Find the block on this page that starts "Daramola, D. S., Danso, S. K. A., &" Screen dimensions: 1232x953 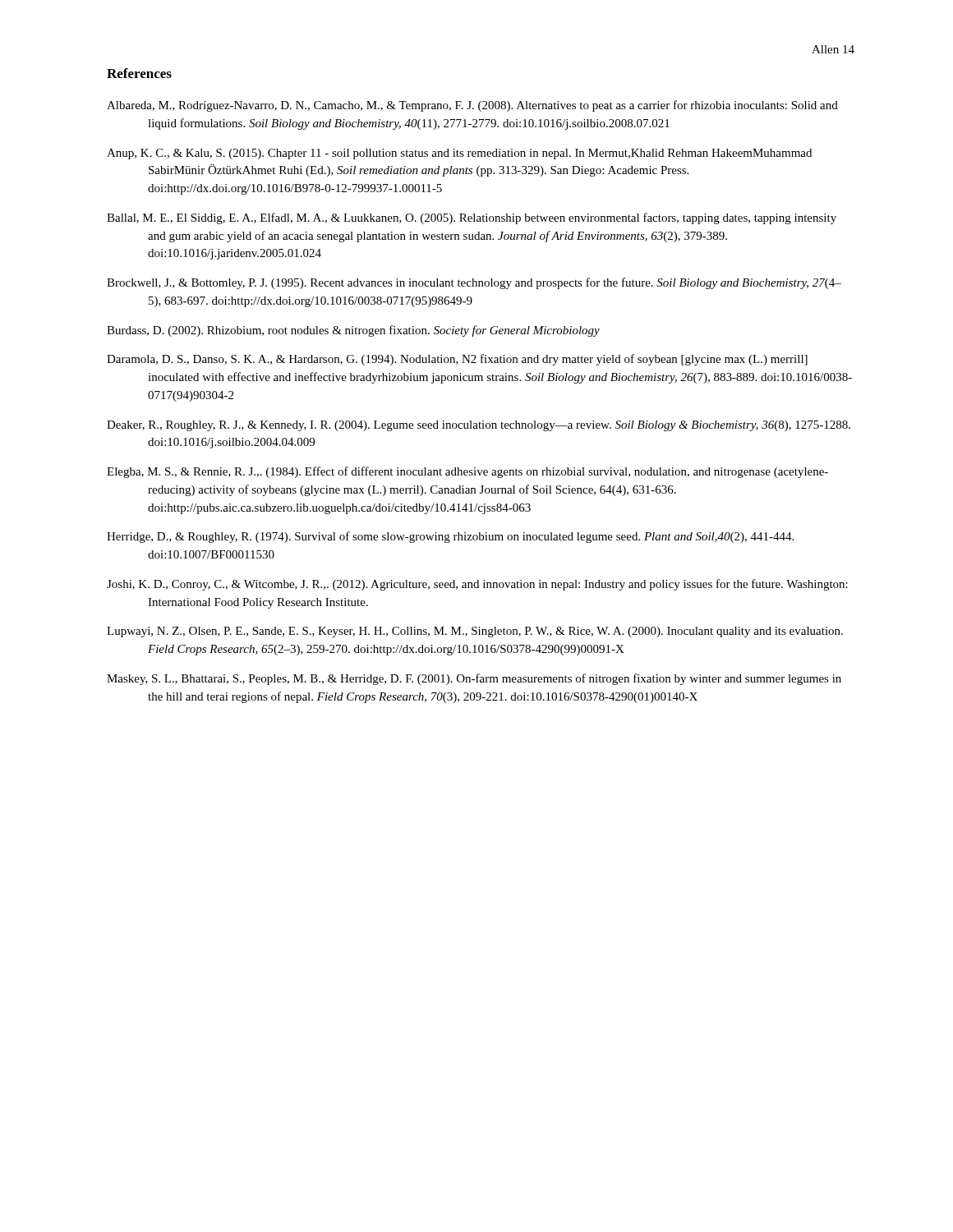pos(479,377)
